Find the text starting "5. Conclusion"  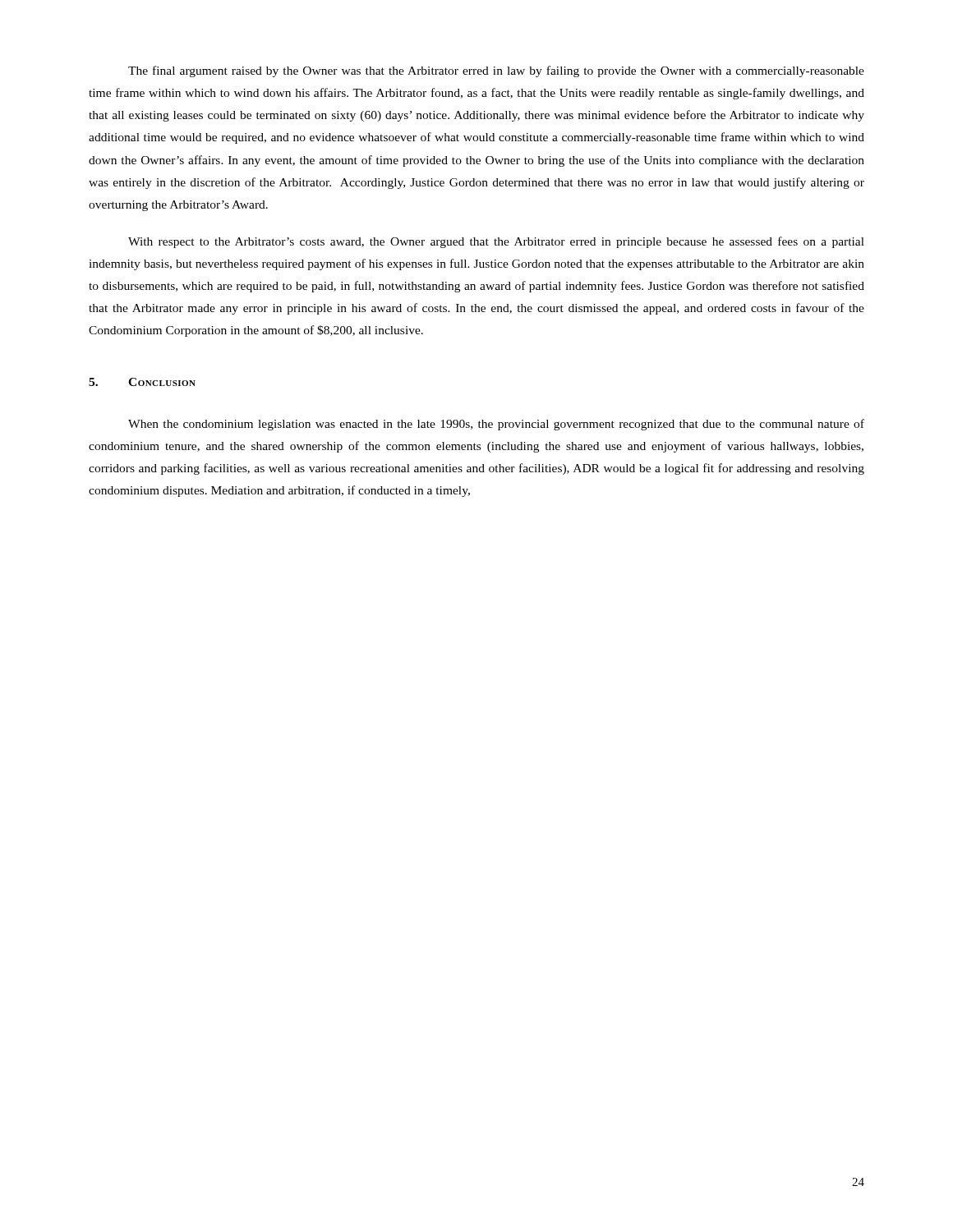click(x=142, y=382)
